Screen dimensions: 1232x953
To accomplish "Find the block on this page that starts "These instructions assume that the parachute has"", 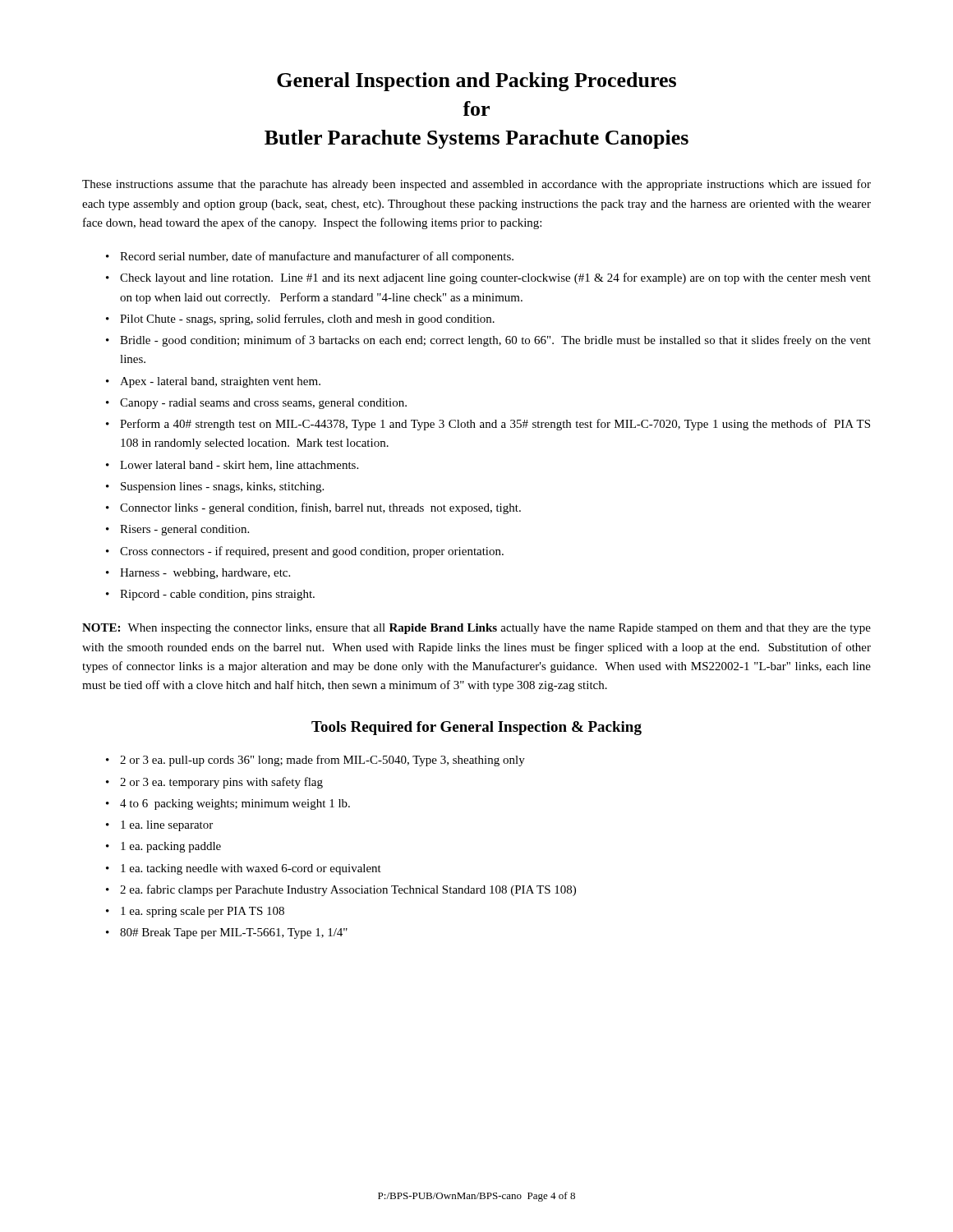I will click(x=476, y=203).
